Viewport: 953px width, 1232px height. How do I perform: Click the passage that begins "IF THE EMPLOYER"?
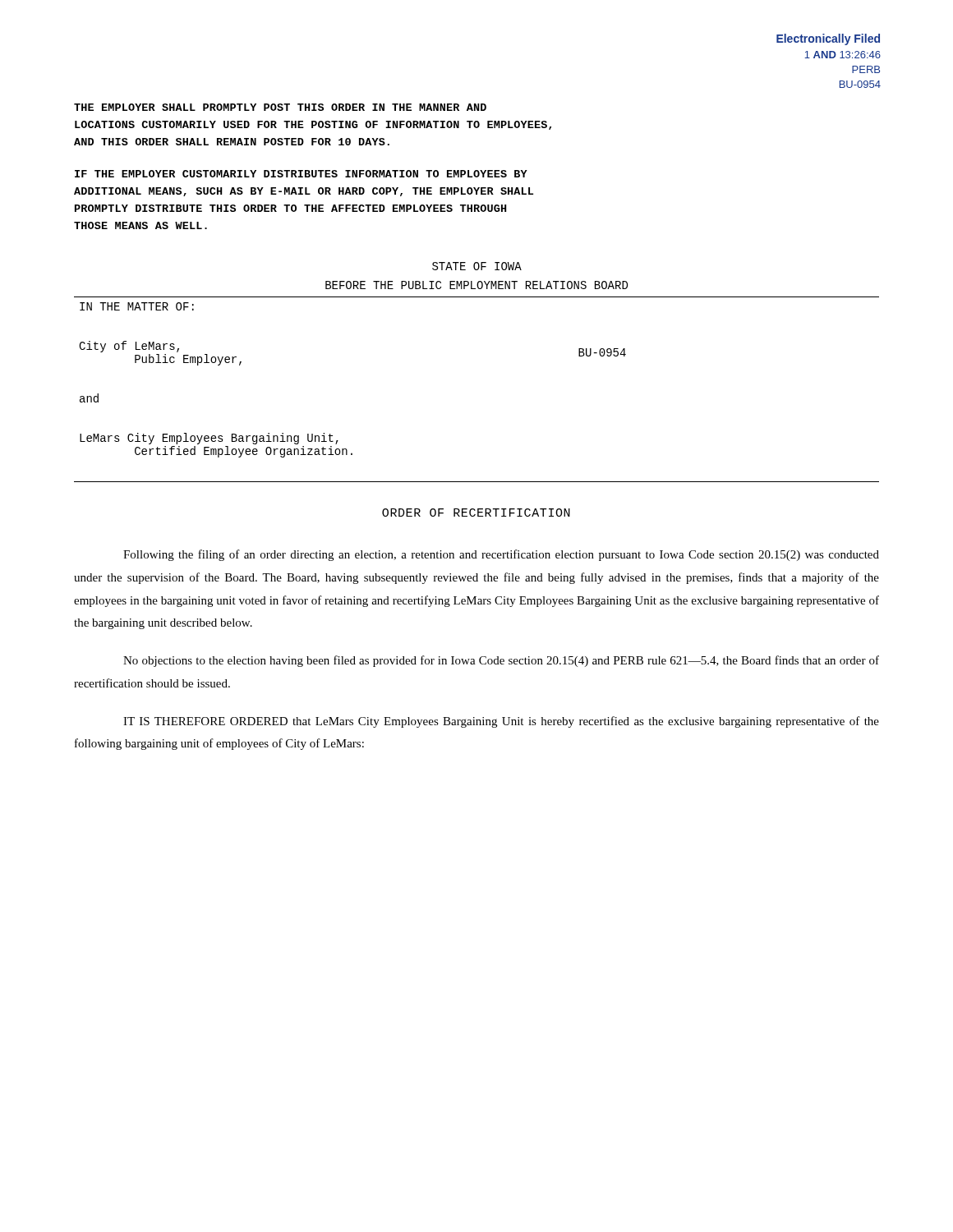pos(304,200)
